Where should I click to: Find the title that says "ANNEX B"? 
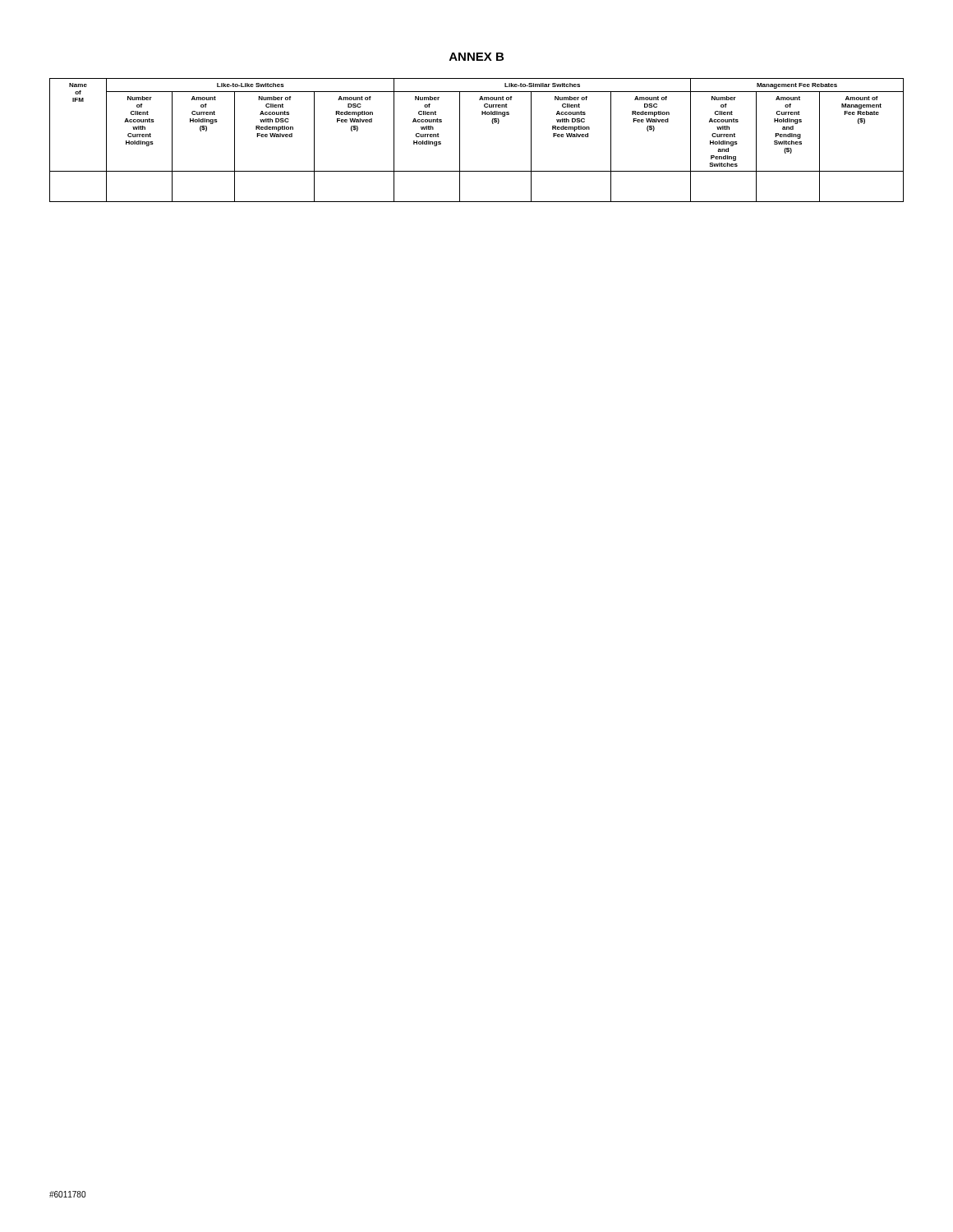coord(476,56)
